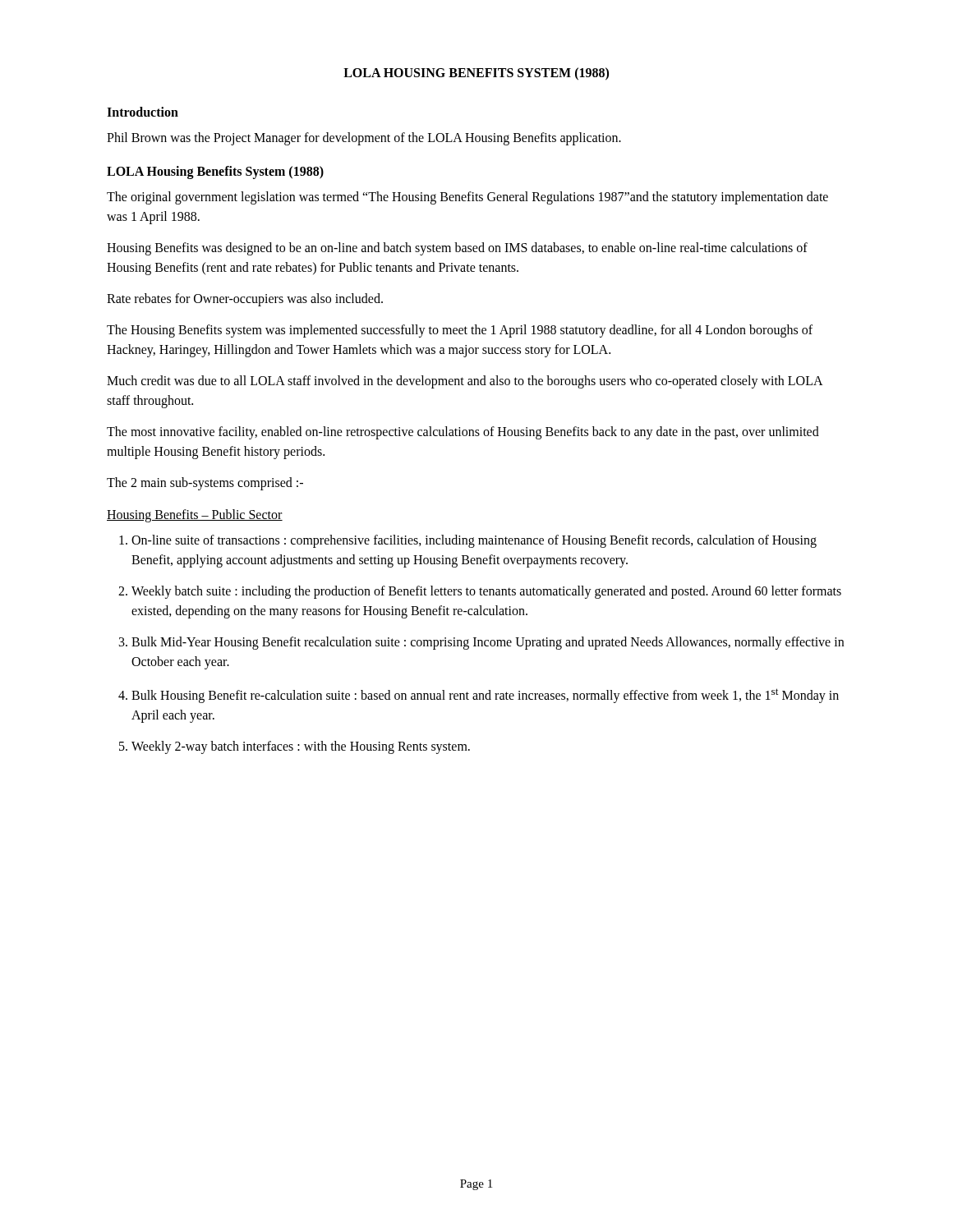
Task: Find the block on this page that starts "The 2 main sub-systems comprised"
Action: (205, 483)
